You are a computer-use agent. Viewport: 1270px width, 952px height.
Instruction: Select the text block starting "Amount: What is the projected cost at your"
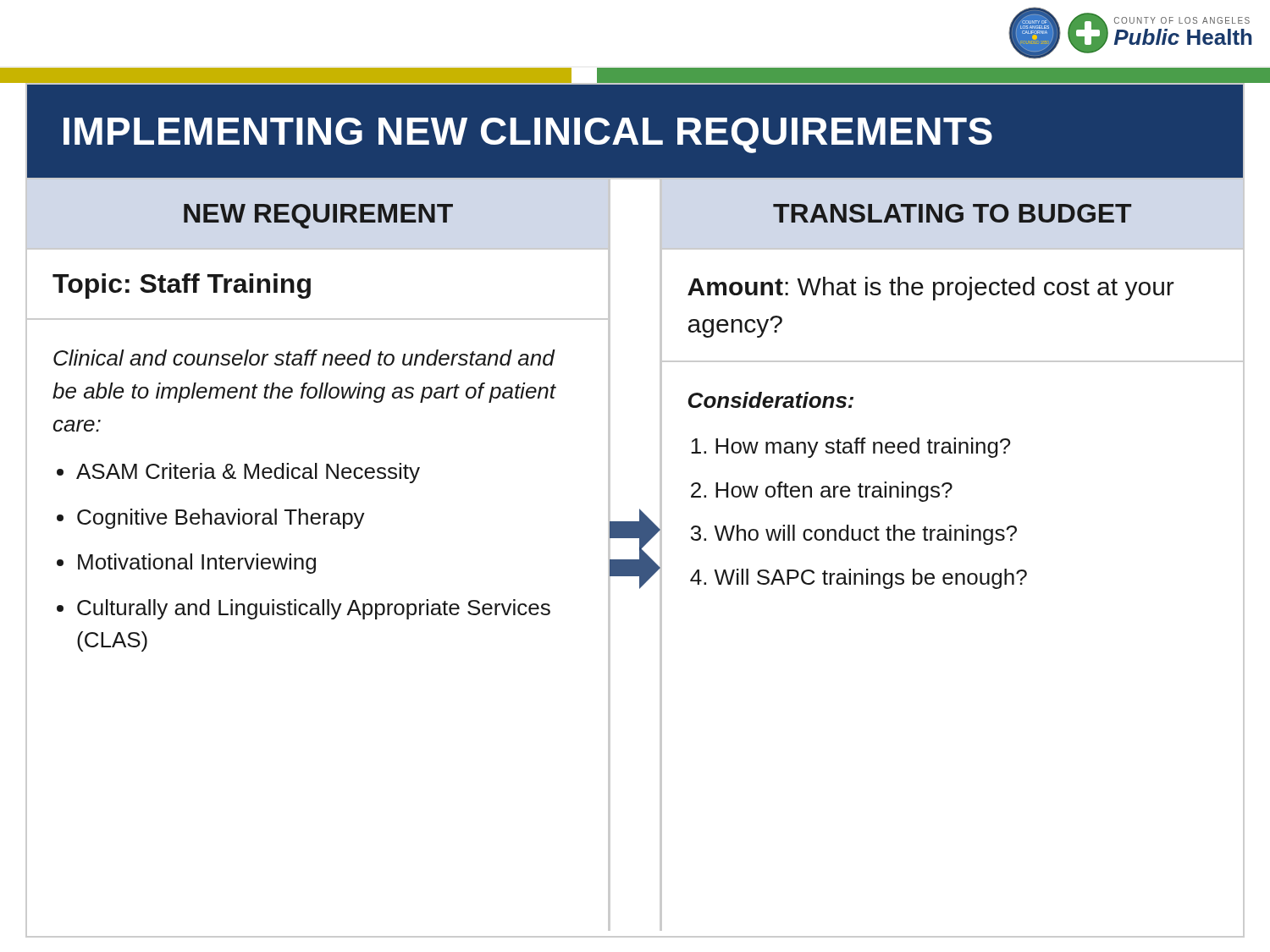click(x=931, y=305)
